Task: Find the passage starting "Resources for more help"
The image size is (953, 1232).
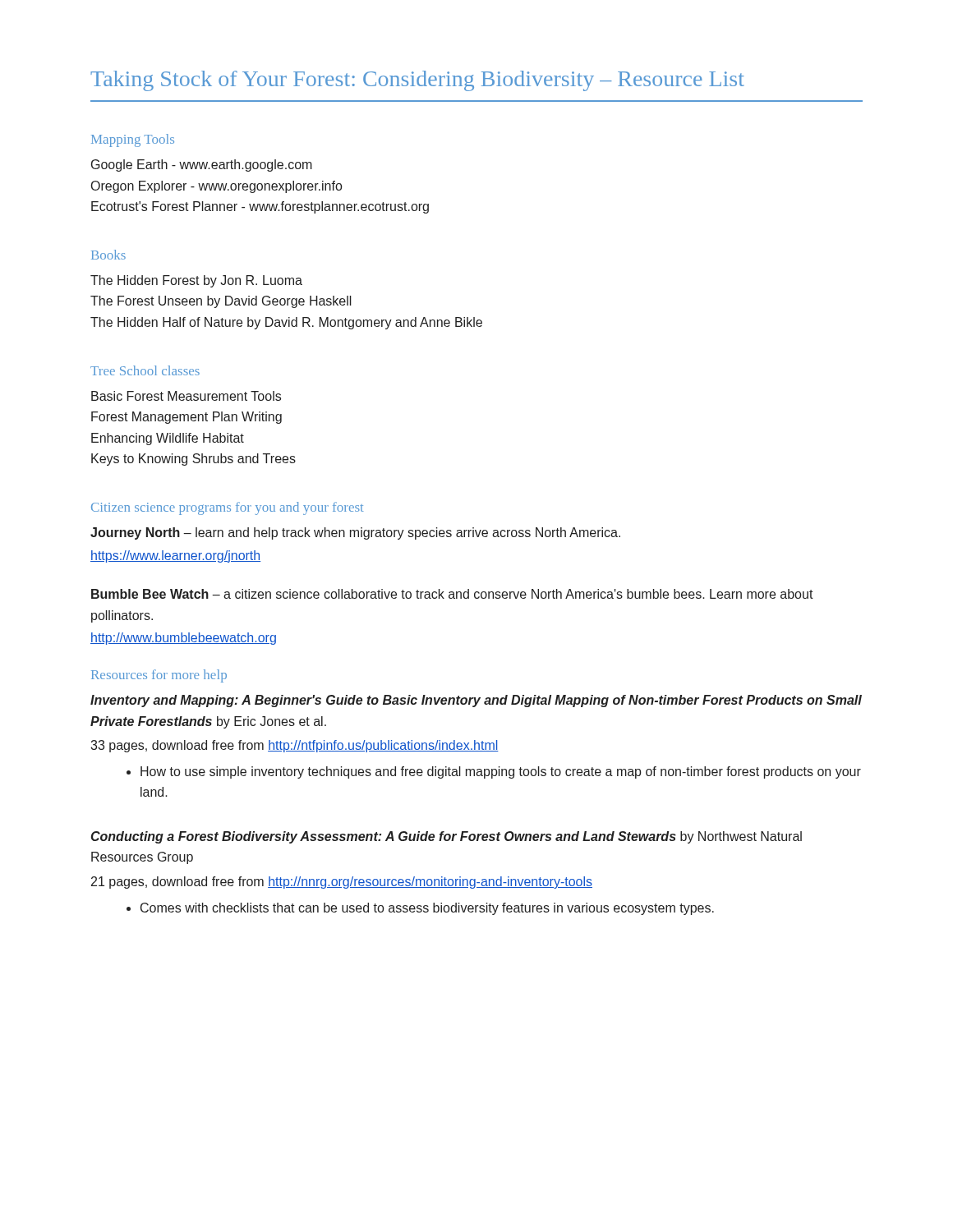Action: point(159,676)
